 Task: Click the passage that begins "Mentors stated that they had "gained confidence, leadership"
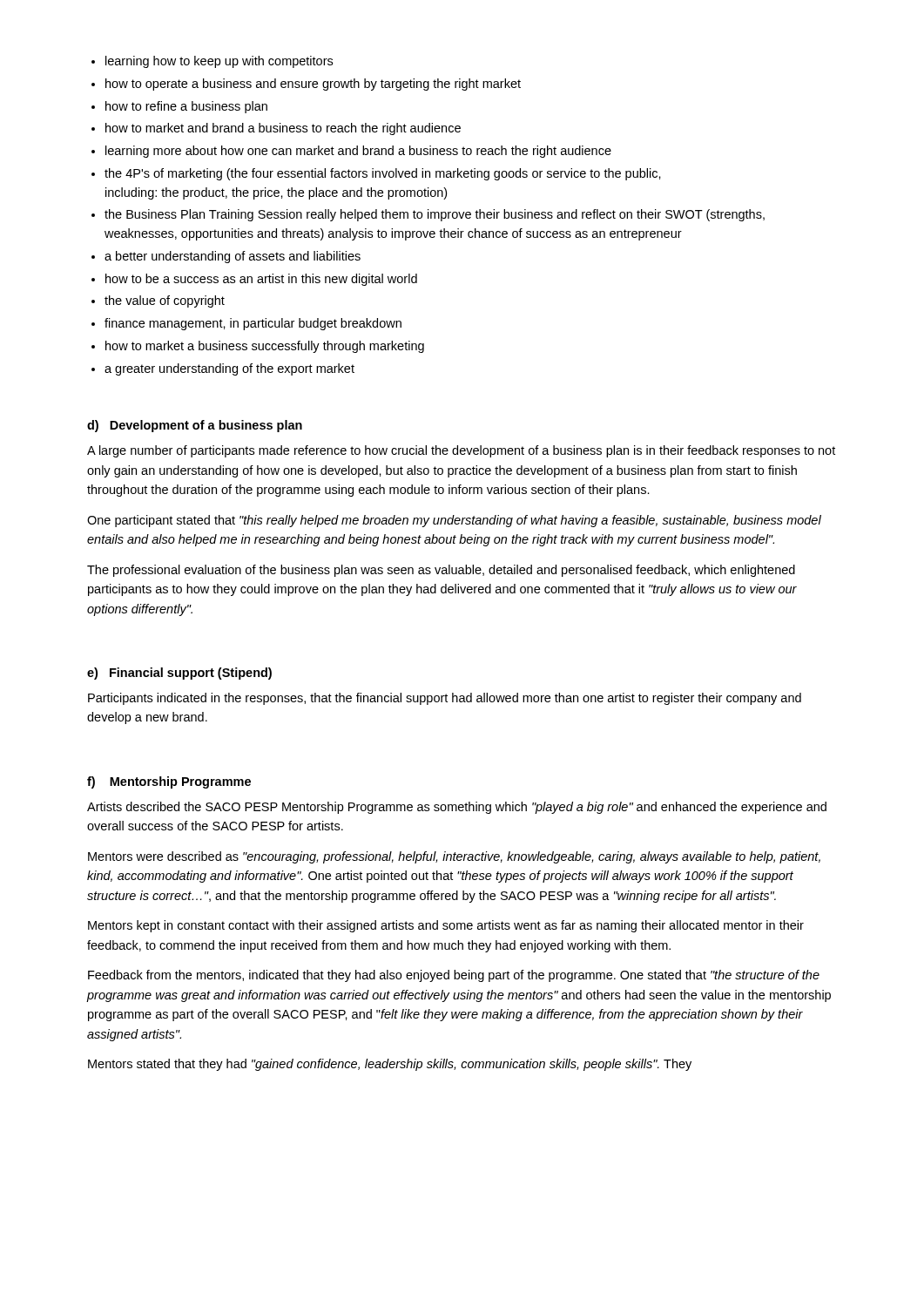pyautogui.click(x=389, y=1064)
